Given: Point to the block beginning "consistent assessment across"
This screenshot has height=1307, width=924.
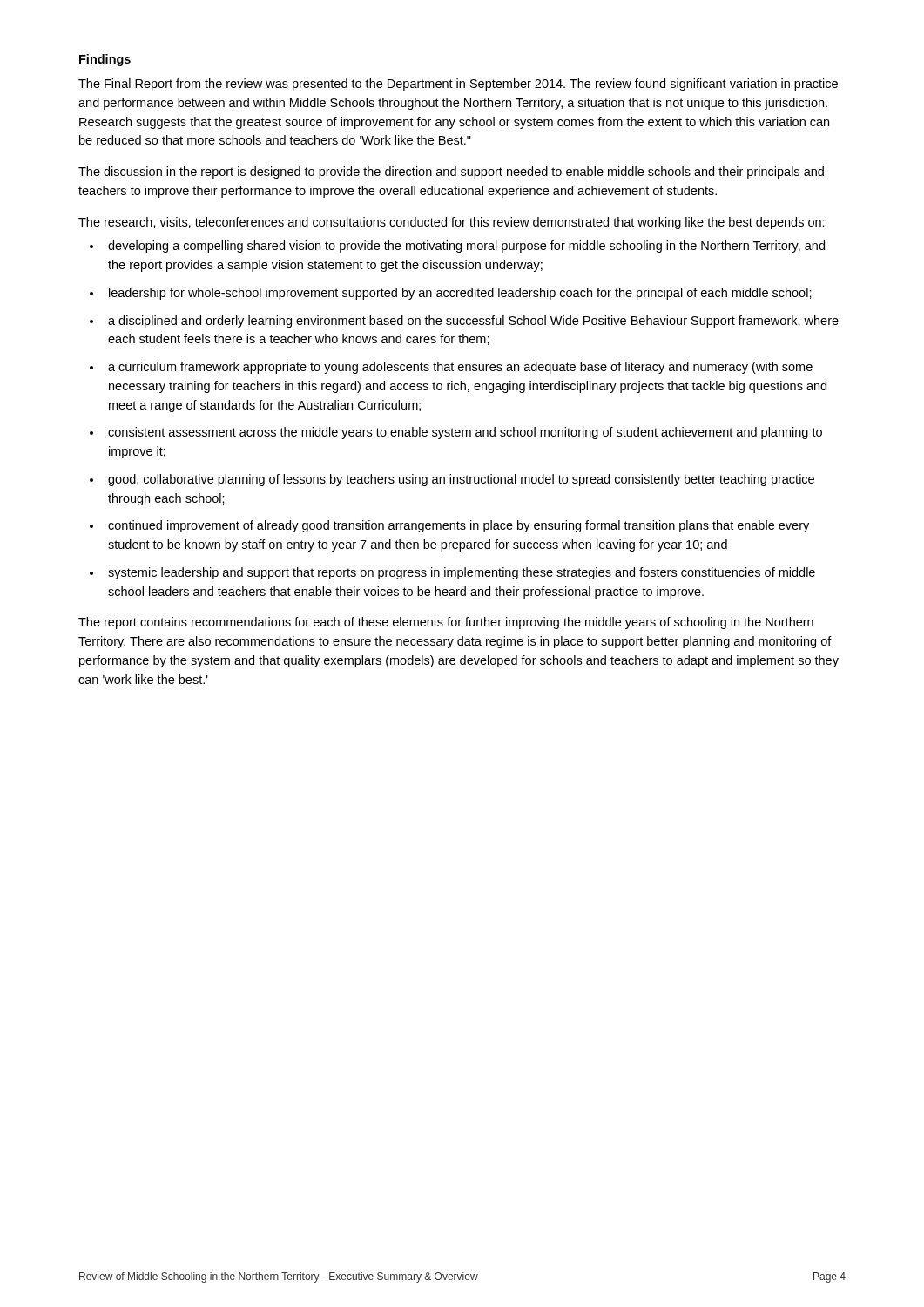Looking at the screenshot, I should coord(465,442).
